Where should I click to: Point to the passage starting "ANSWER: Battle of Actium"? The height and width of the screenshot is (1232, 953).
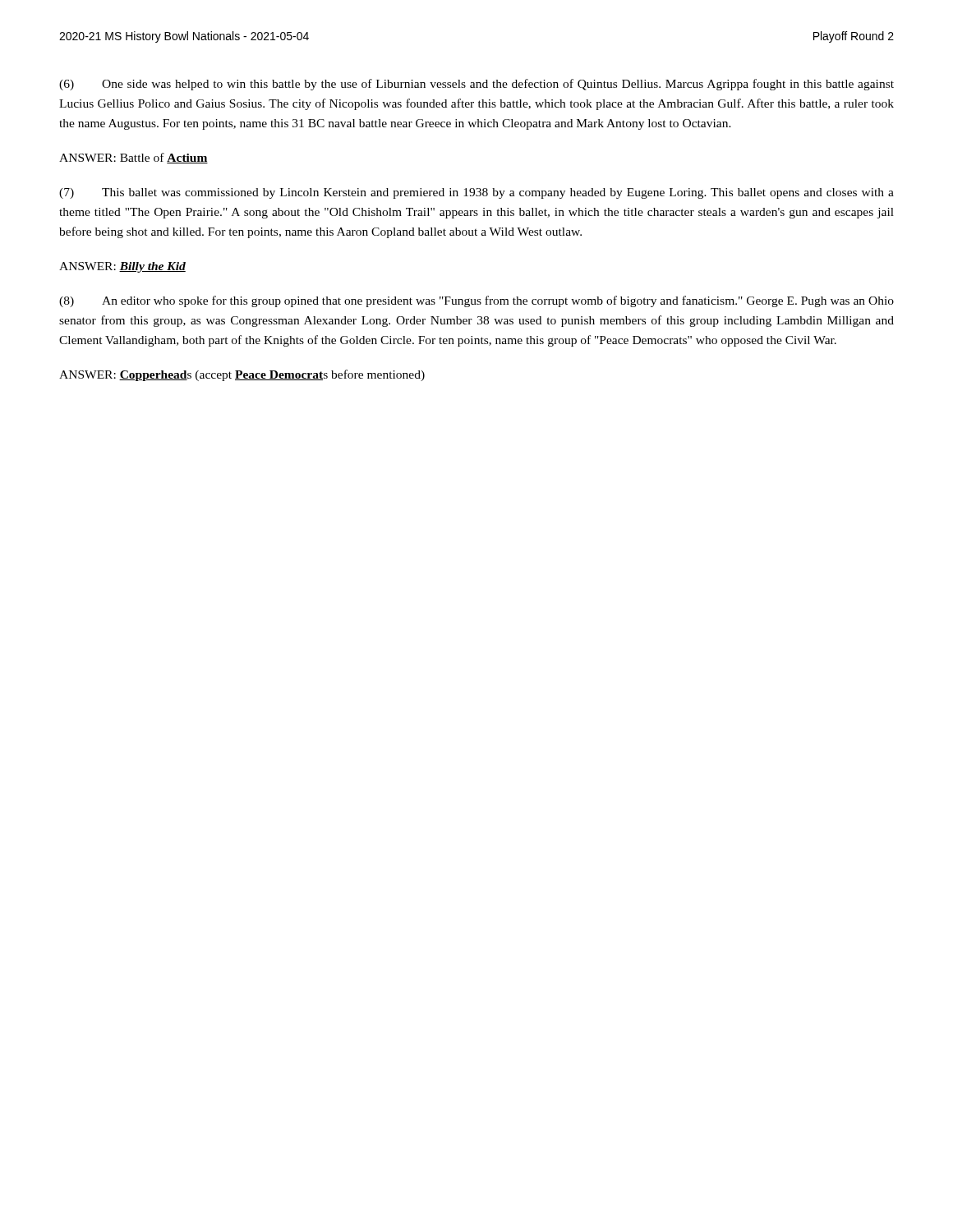[x=133, y=157]
